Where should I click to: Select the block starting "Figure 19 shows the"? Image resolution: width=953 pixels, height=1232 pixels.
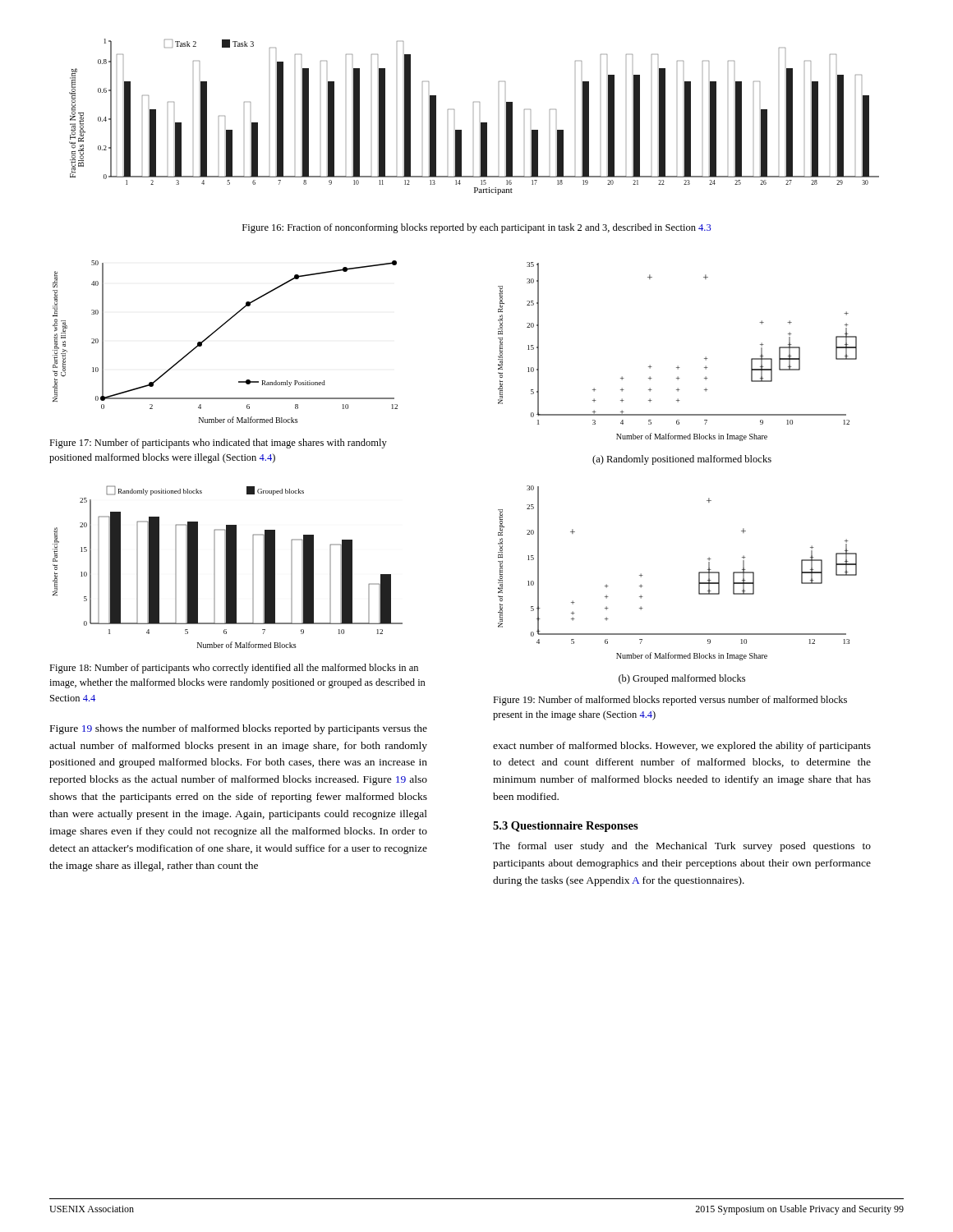coord(238,797)
